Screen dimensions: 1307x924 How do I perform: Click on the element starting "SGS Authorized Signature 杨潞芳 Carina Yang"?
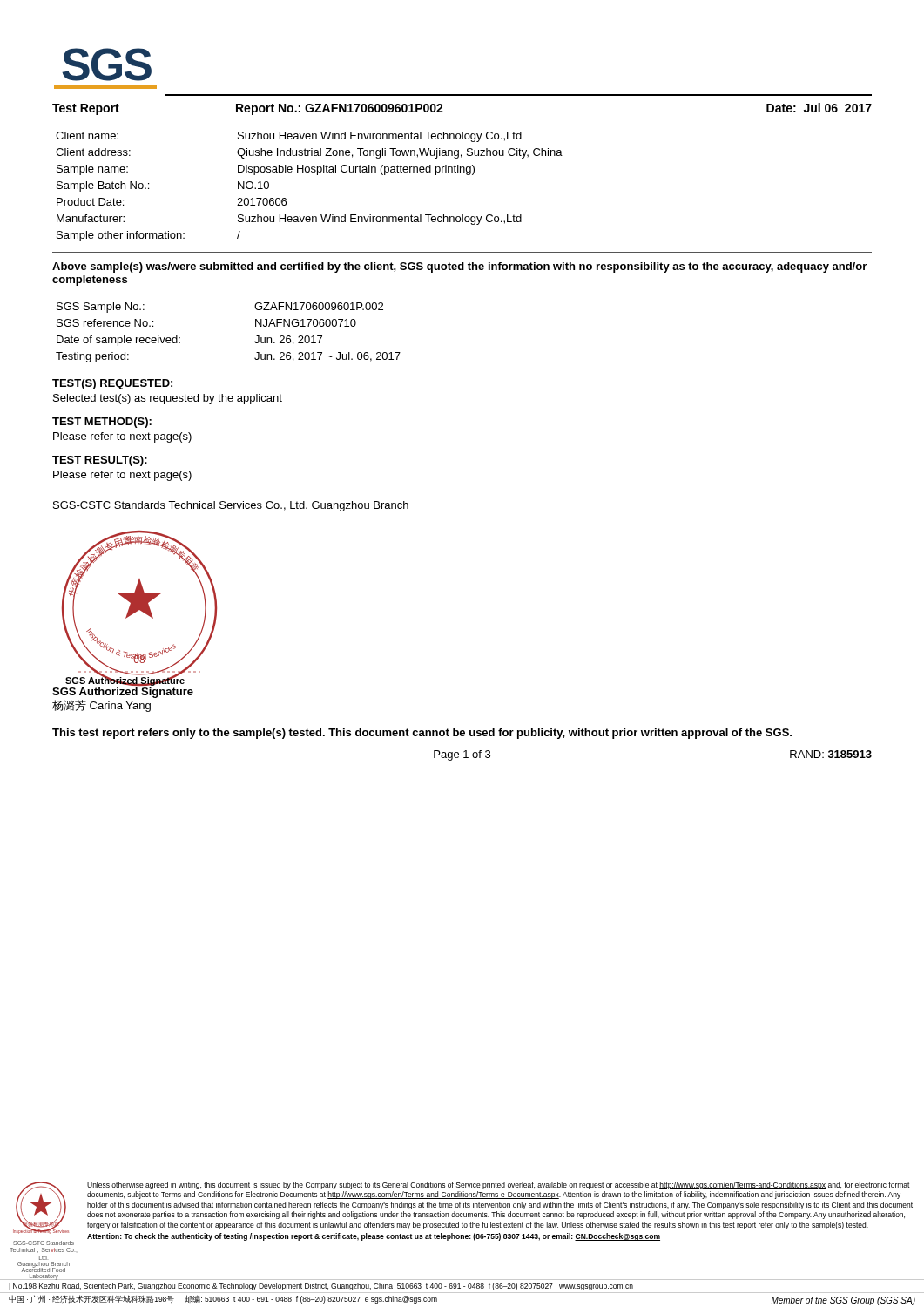pyautogui.click(x=123, y=698)
